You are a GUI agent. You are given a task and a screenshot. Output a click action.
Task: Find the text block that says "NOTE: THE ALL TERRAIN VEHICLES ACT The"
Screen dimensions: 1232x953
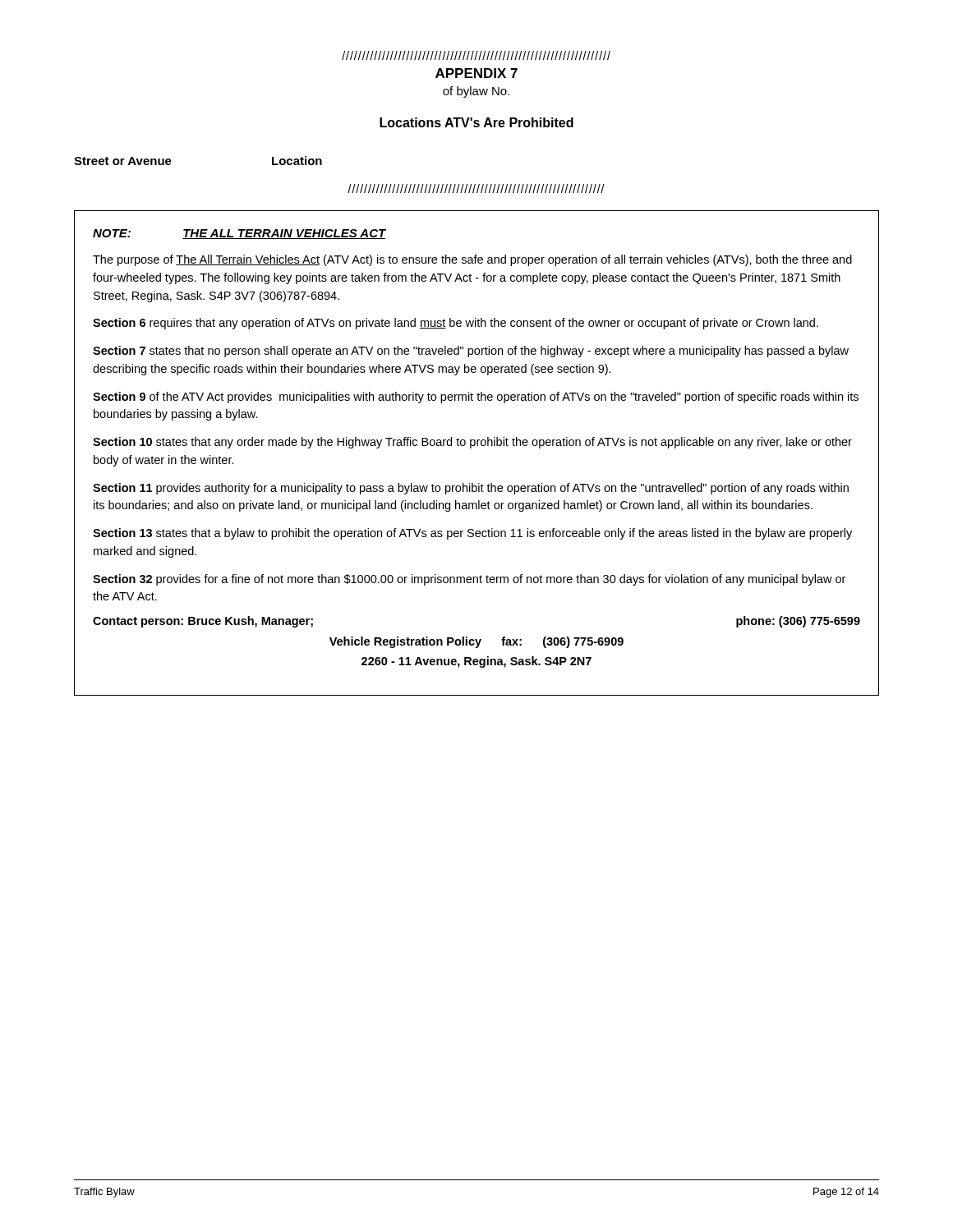(476, 449)
